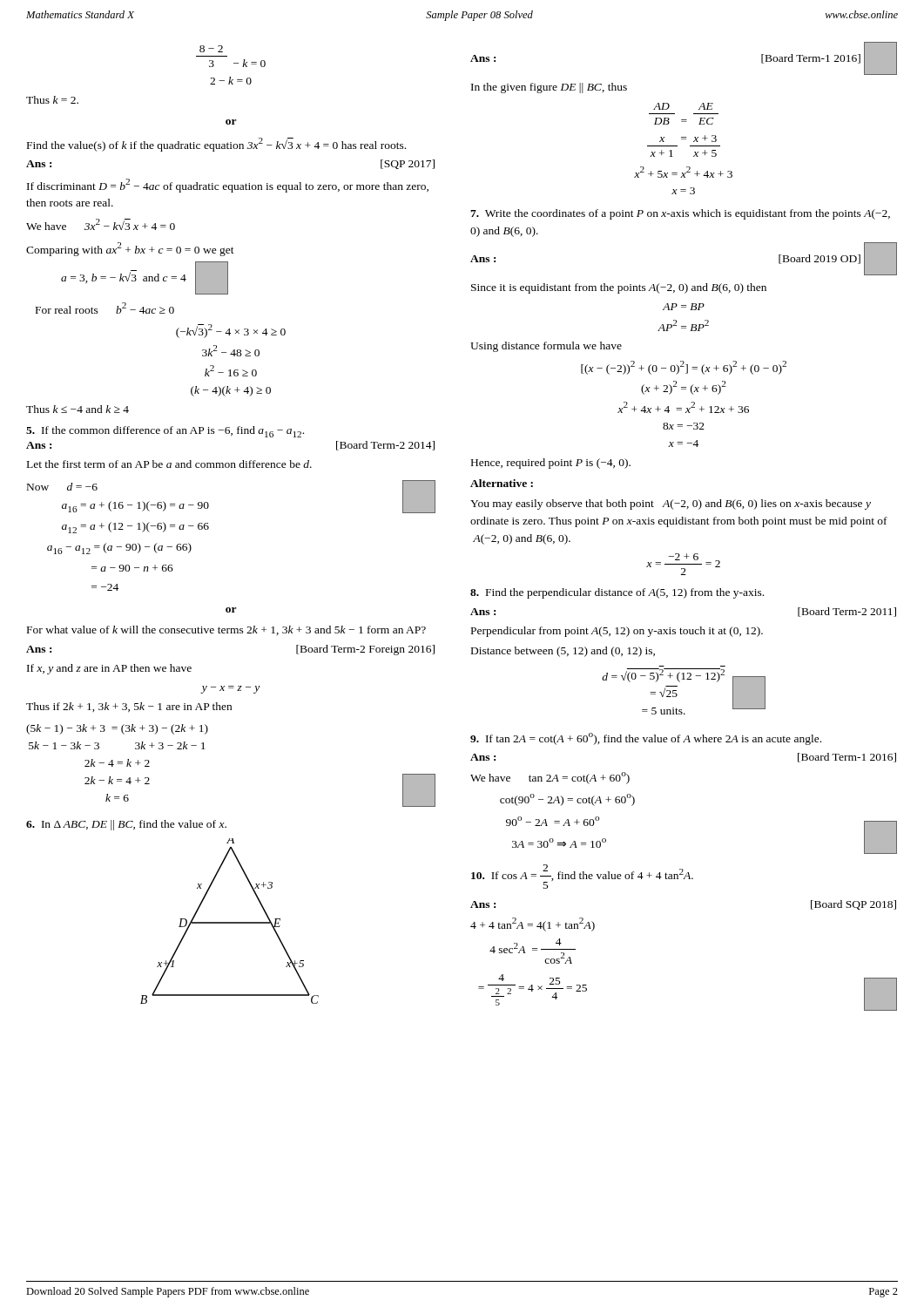Find the passage starting "If the common difference"
924x1307 pixels.
[231, 438]
